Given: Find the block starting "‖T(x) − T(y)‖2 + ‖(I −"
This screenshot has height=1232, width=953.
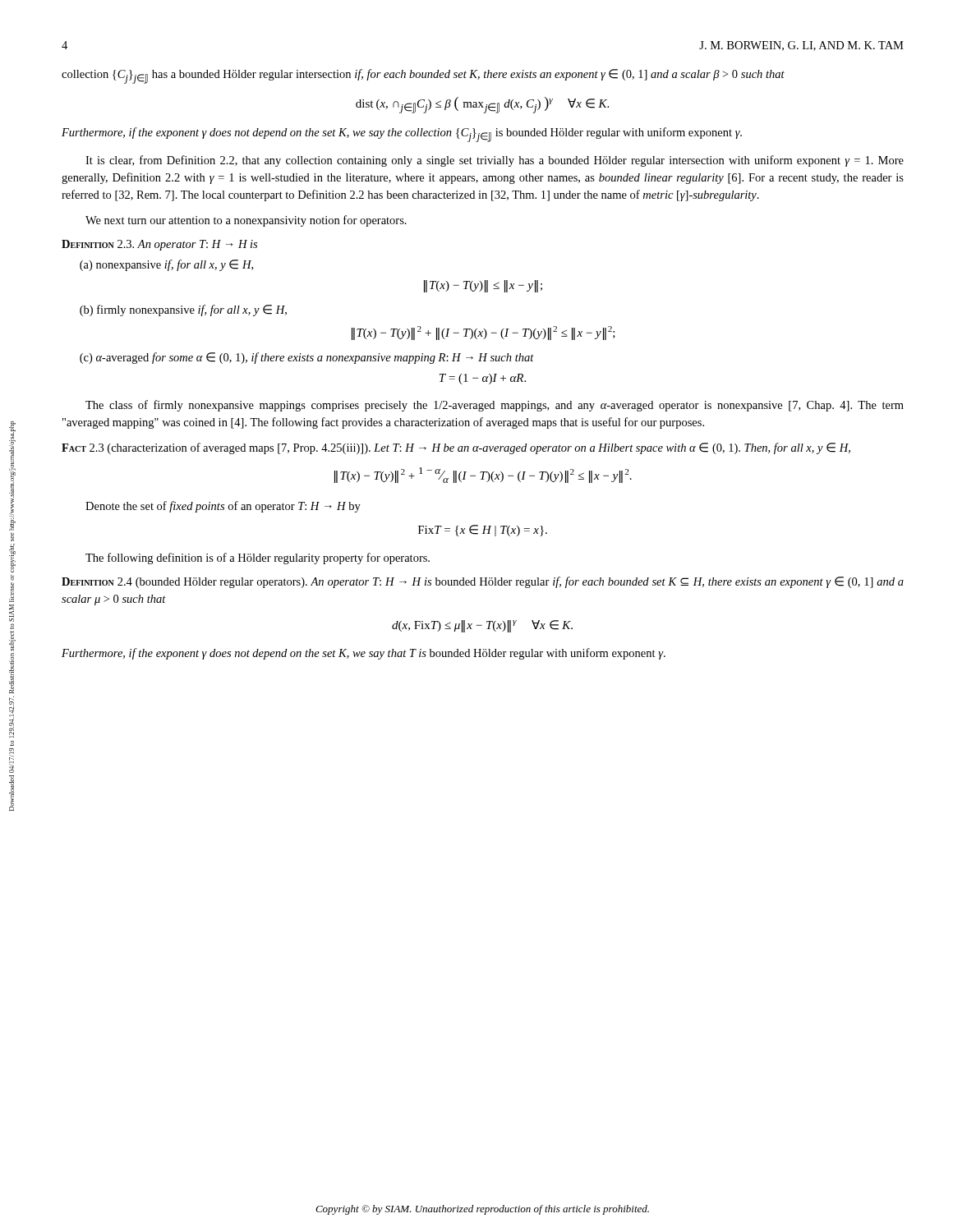Looking at the screenshot, I should [x=483, y=331].
